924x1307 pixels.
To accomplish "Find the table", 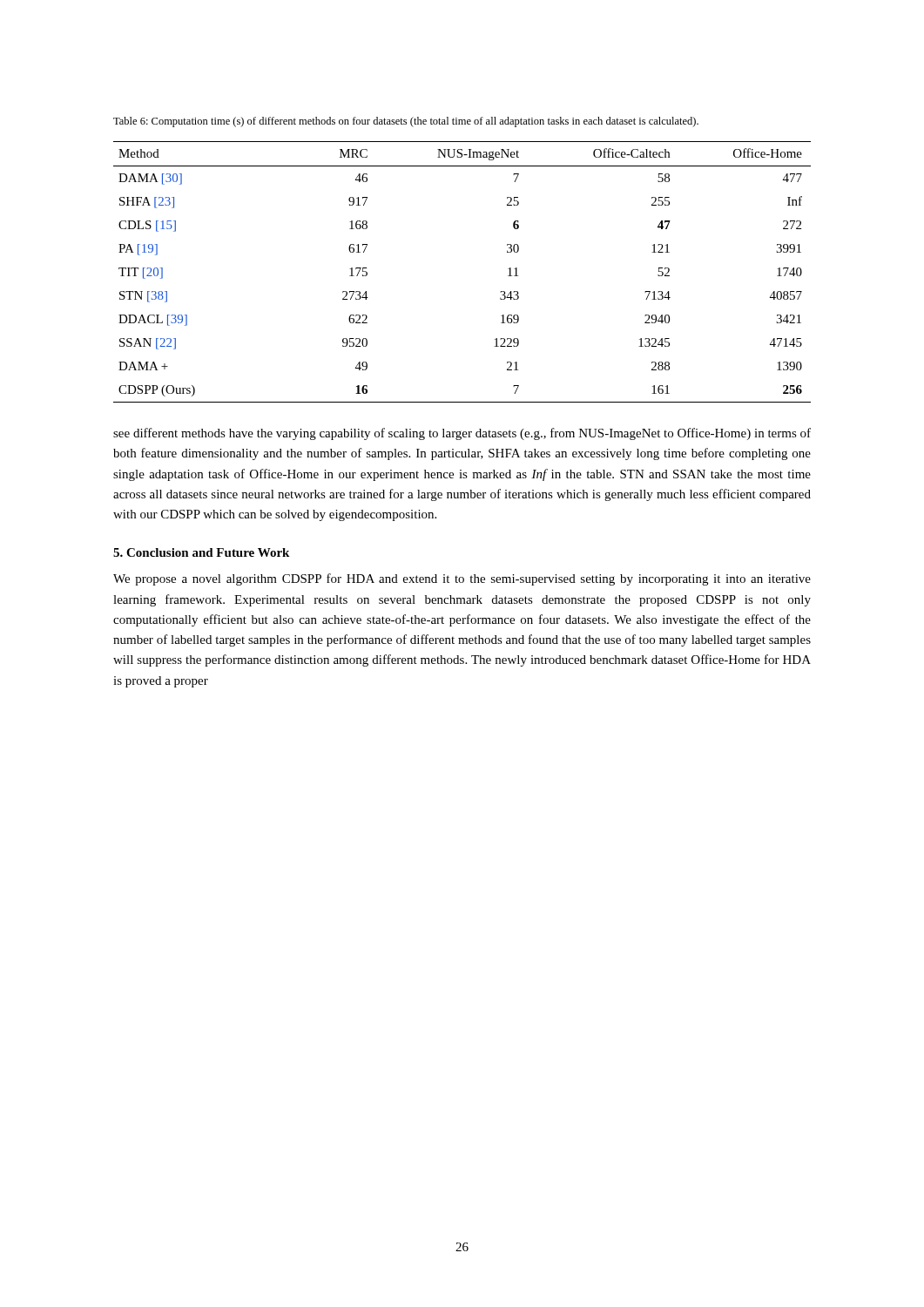I will point(462,272).
